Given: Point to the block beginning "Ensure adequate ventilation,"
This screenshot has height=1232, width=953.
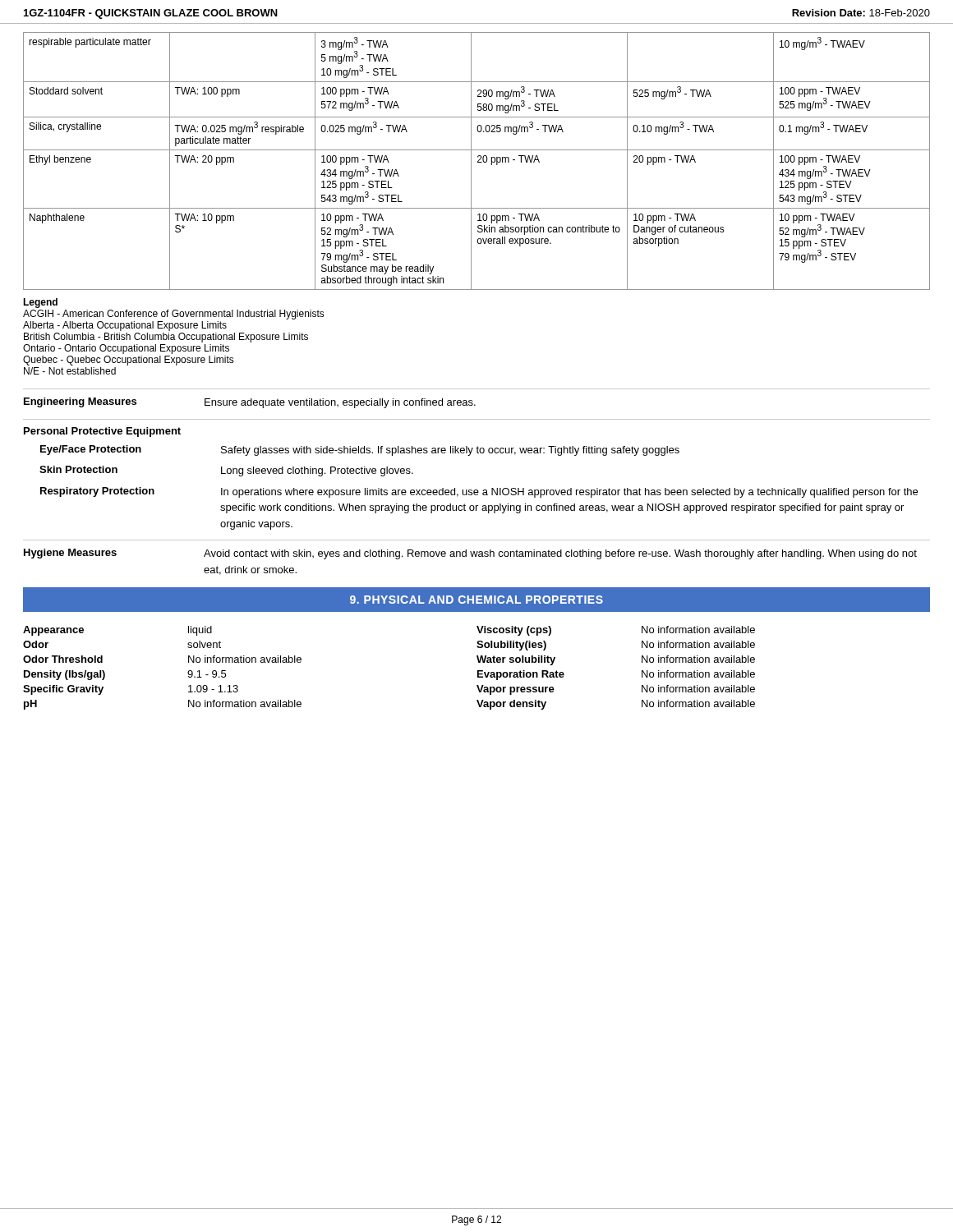Looking at the screenshot, I should pyautogui.click(x=340, y=402).
